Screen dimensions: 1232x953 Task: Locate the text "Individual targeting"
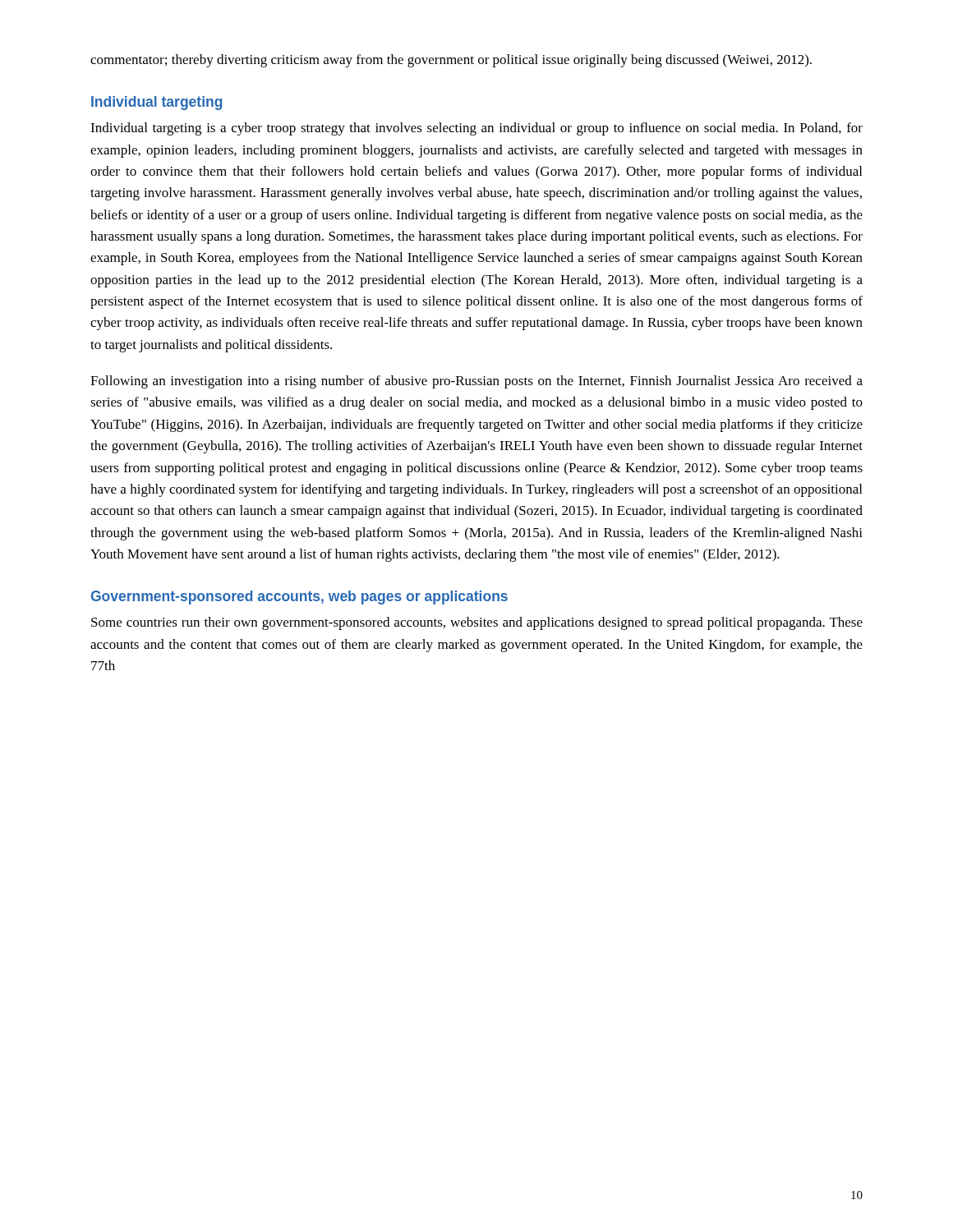point(157,102)
